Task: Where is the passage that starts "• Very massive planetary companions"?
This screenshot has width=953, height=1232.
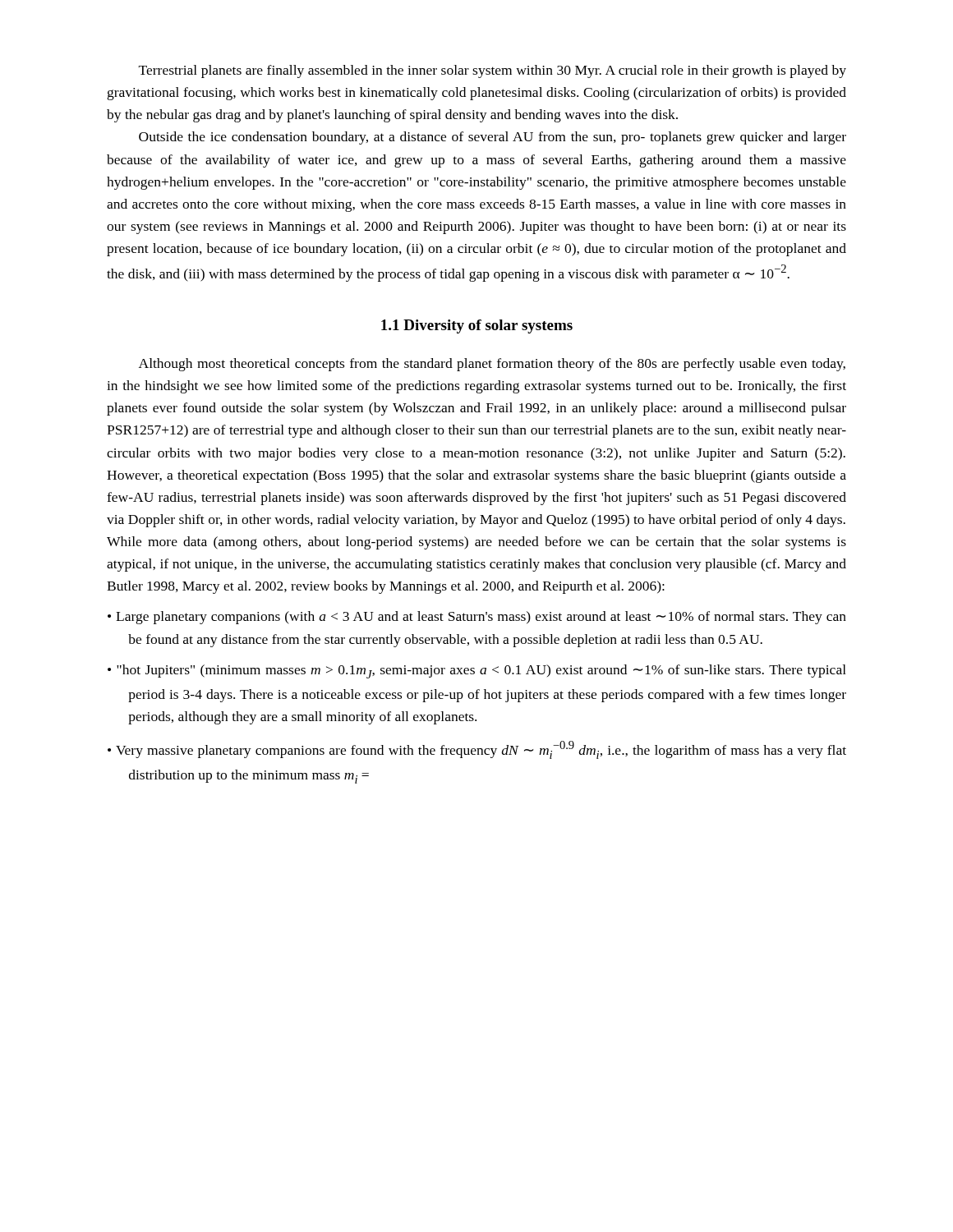Action: [476, 762]
